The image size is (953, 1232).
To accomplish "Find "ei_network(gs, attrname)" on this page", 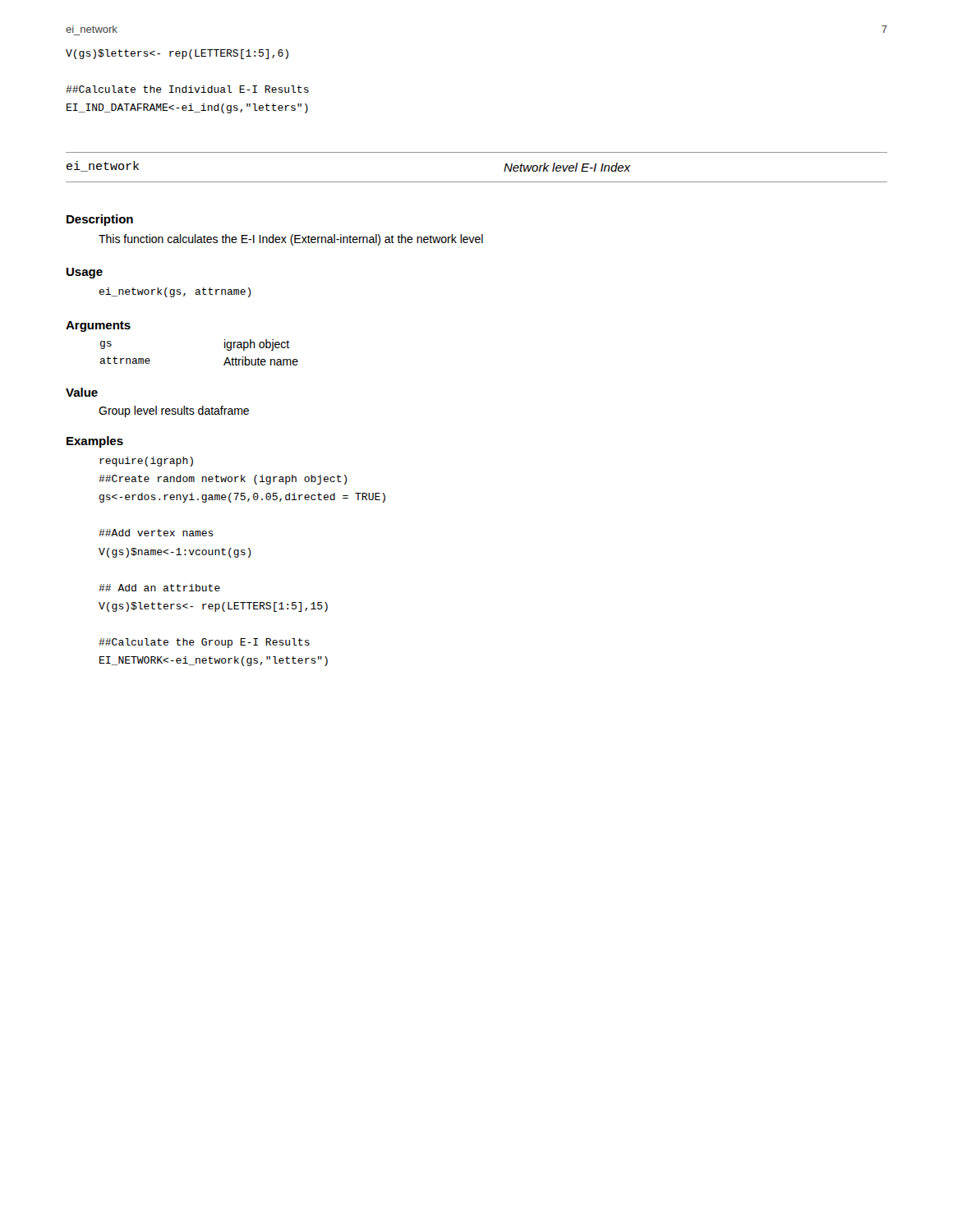I will [x=175, y=292].
